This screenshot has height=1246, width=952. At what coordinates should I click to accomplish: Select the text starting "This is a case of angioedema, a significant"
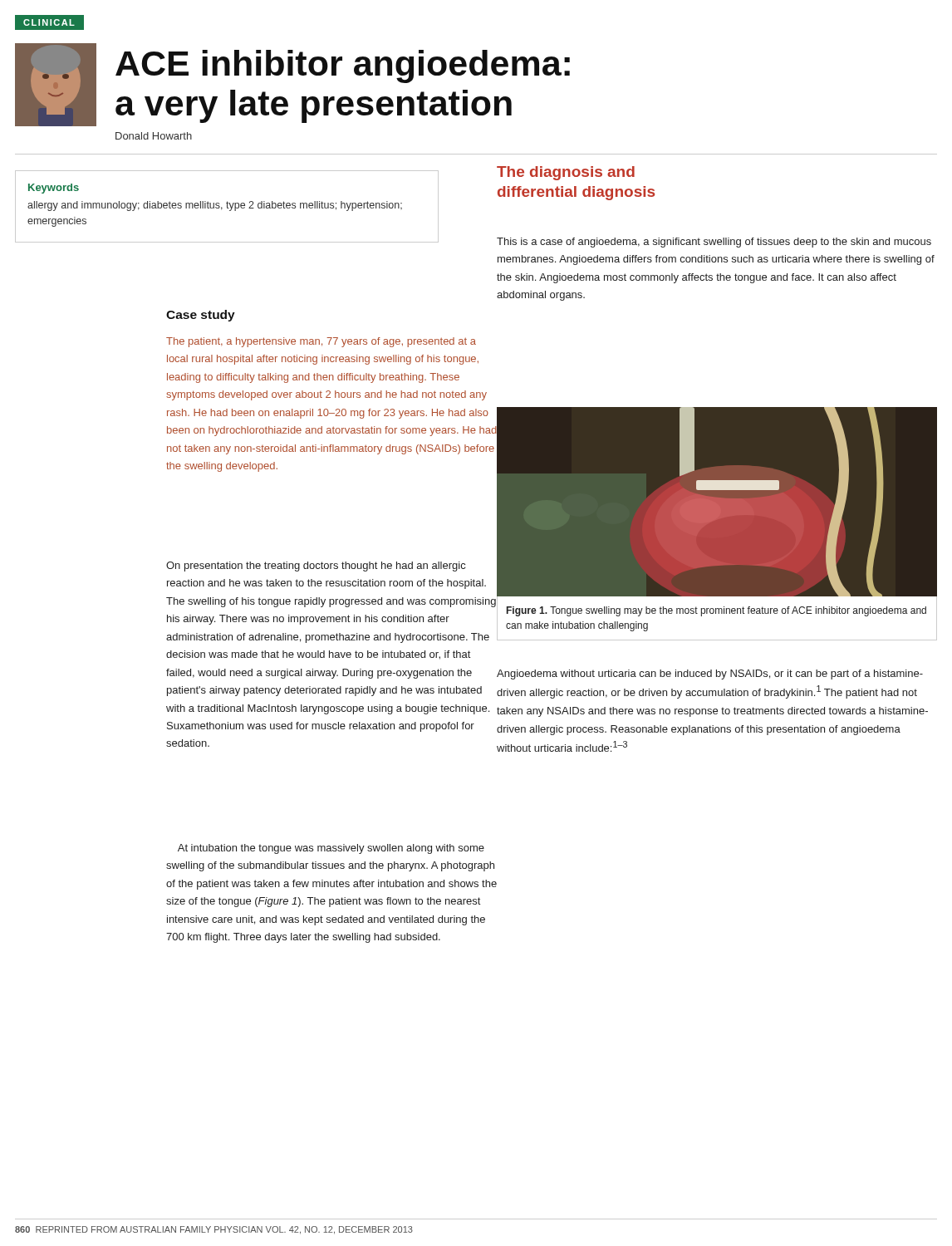(x=715, y=268)
